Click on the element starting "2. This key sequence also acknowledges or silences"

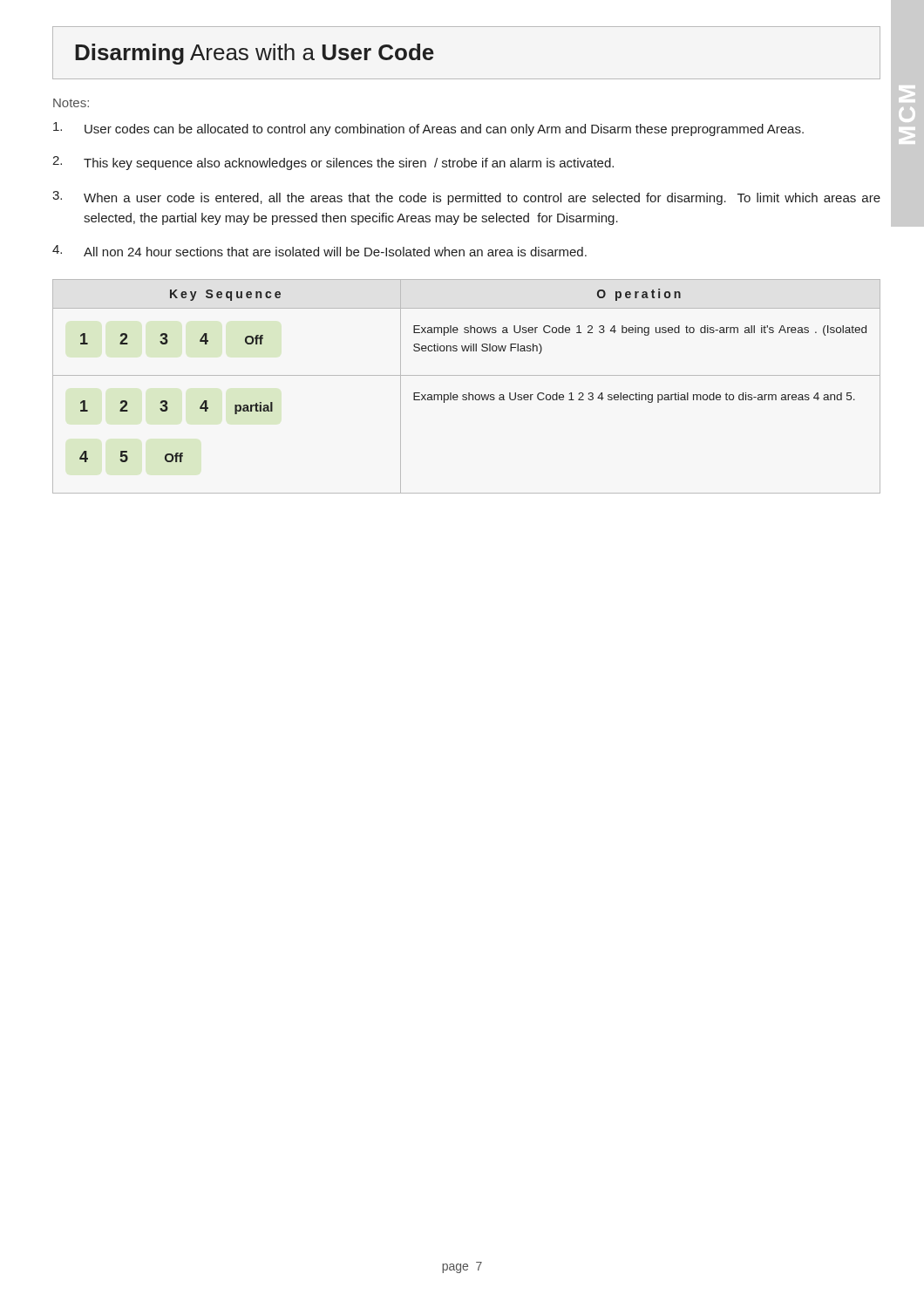pyautogui.click(x=466, y=163)
